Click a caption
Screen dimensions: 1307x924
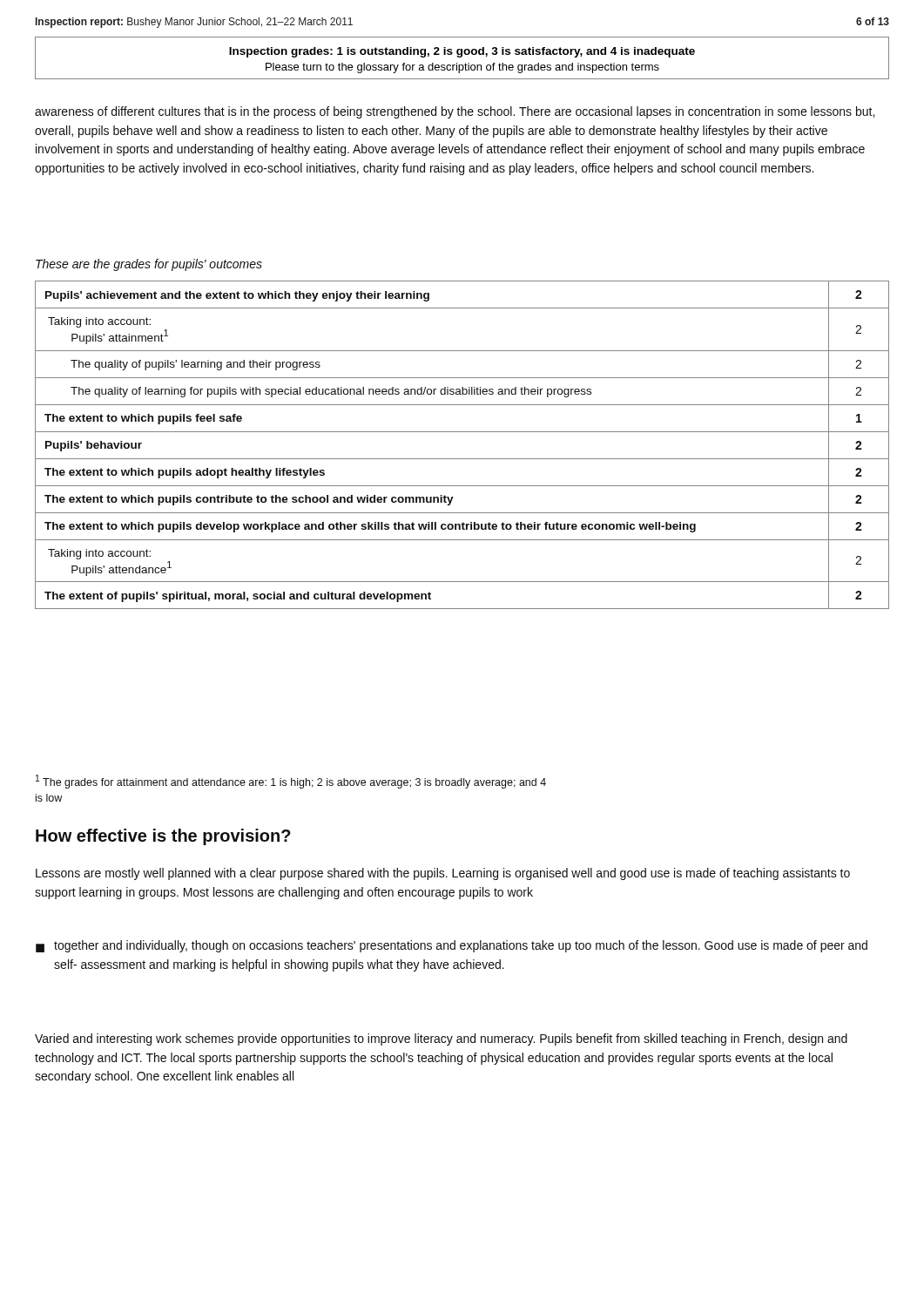pos(148,264)
